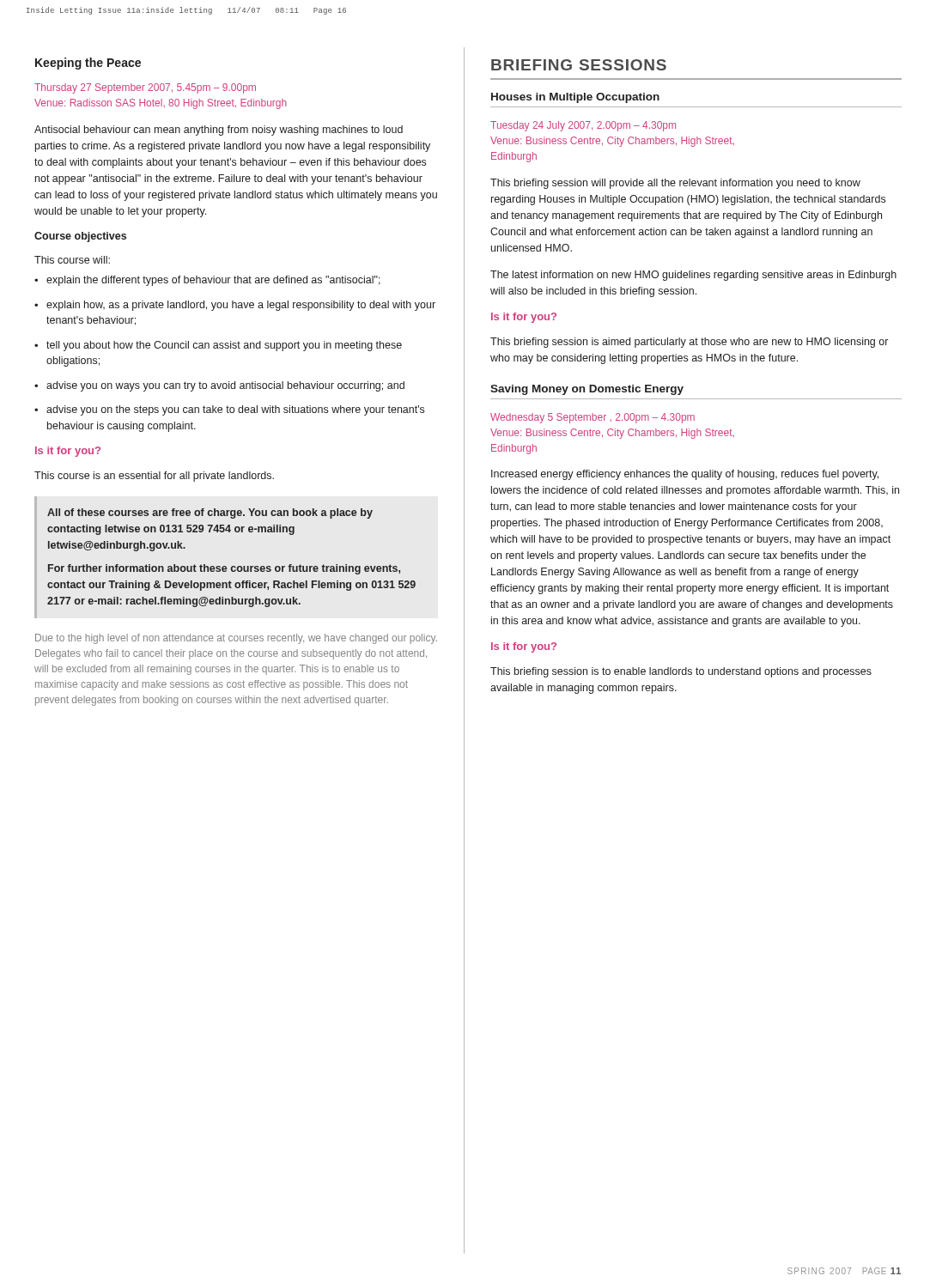This screenshot has width=936, height=1288.
Task: Select the text block starting "advise you on ways"
Action: coord(236,385)
